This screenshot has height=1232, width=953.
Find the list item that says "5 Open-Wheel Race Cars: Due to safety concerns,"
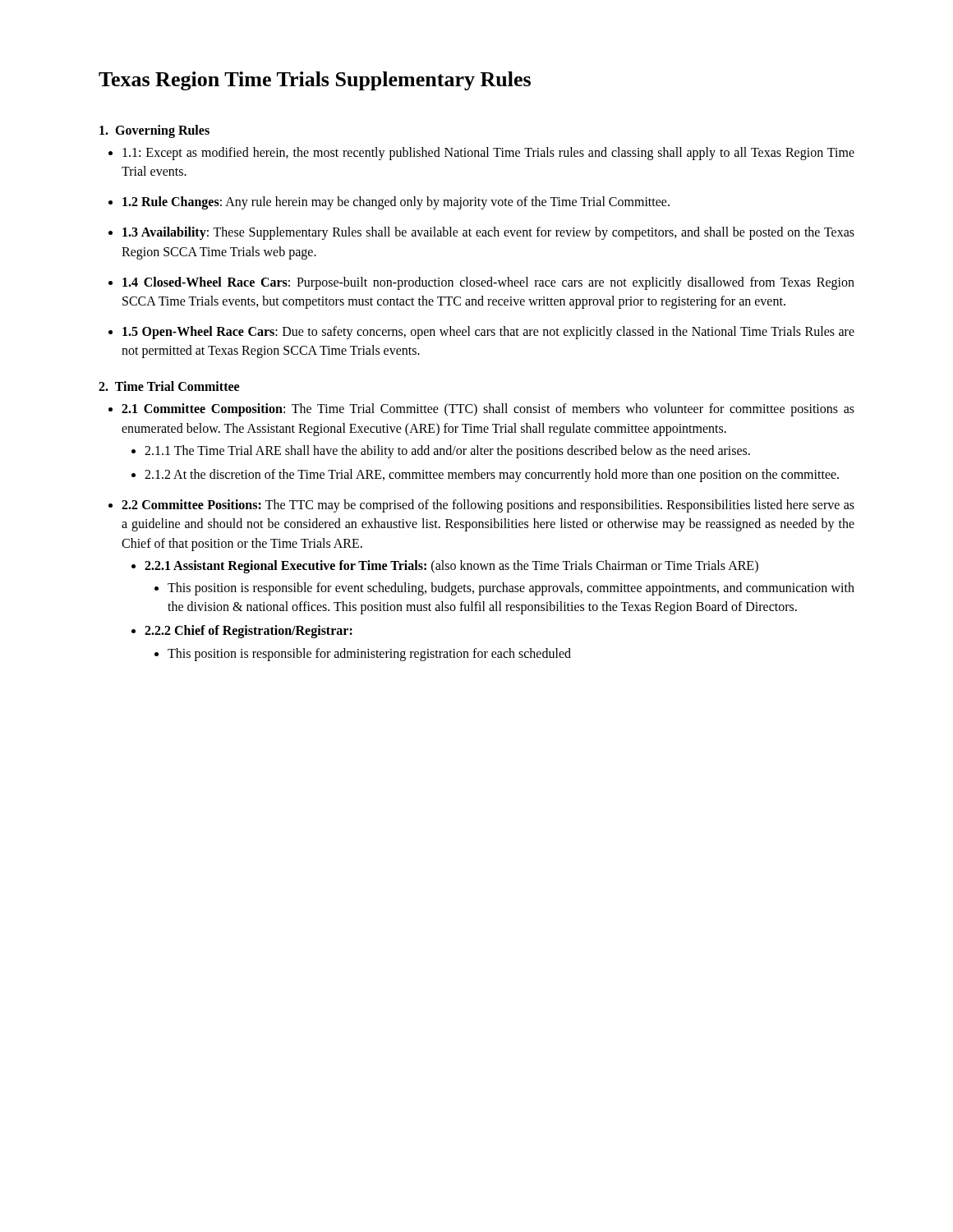[x=488, y=341]
